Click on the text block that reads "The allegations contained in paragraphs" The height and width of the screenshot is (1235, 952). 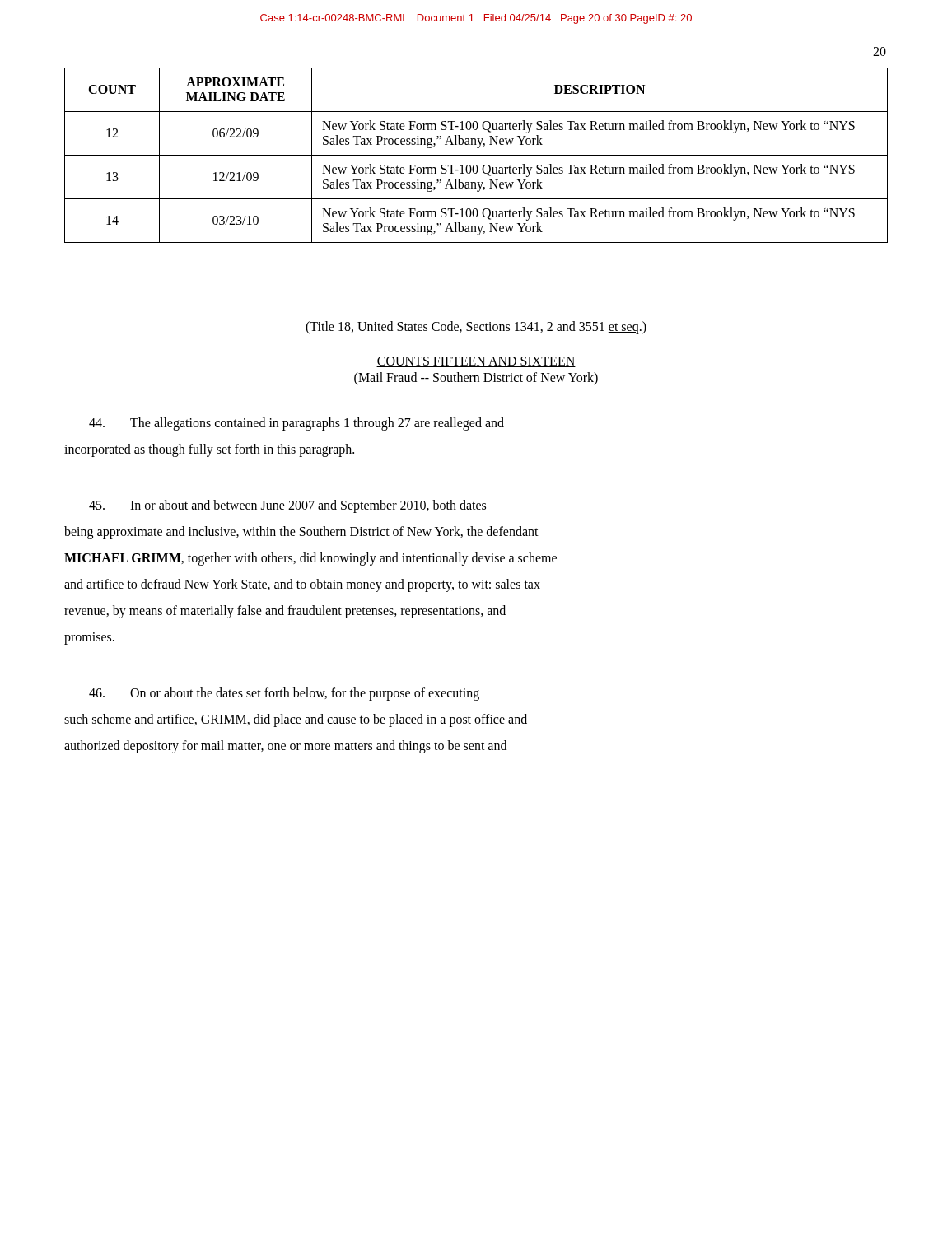pos(284,423)
